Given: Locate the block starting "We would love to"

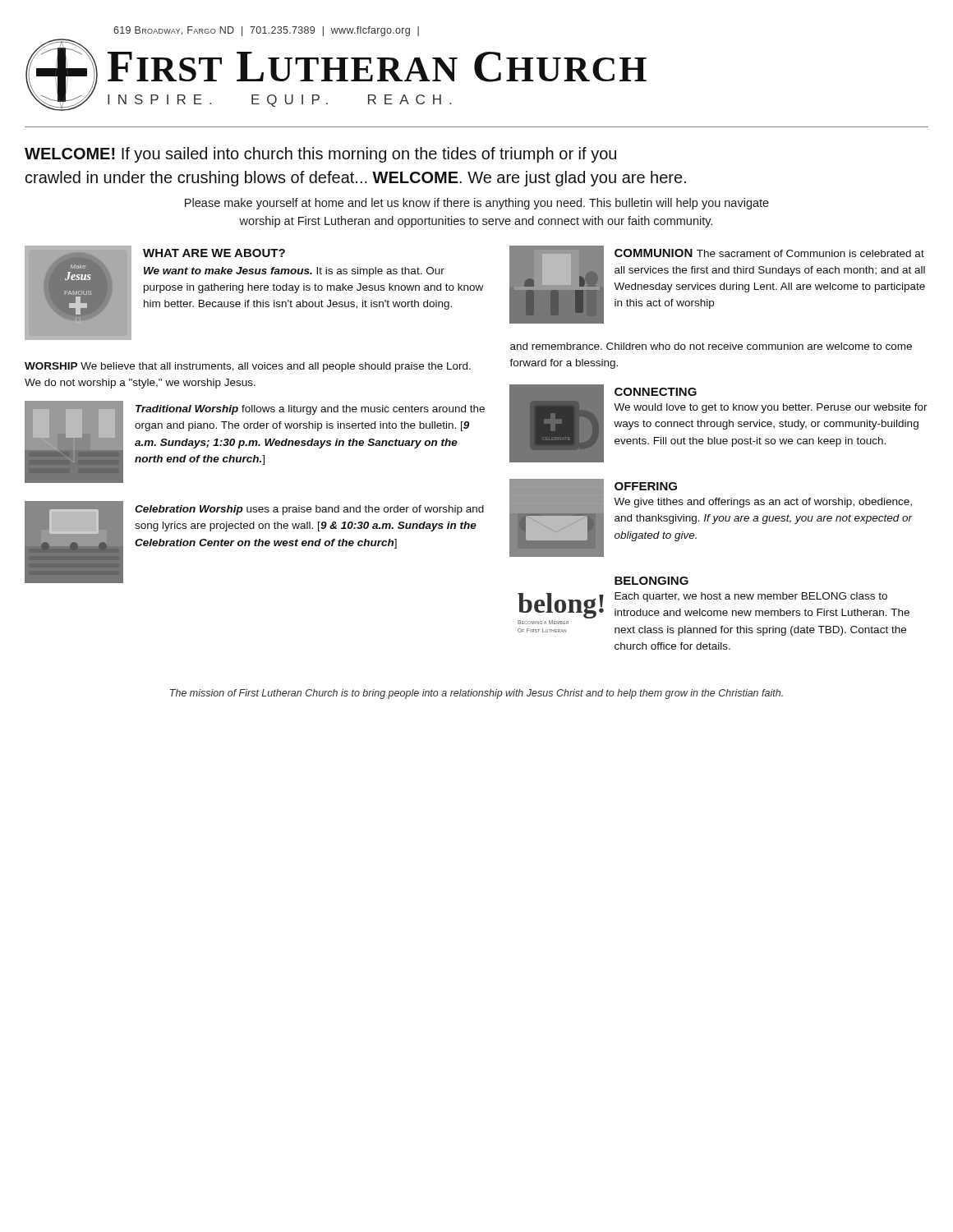Looking at the screenshot, I should (771, 424).
